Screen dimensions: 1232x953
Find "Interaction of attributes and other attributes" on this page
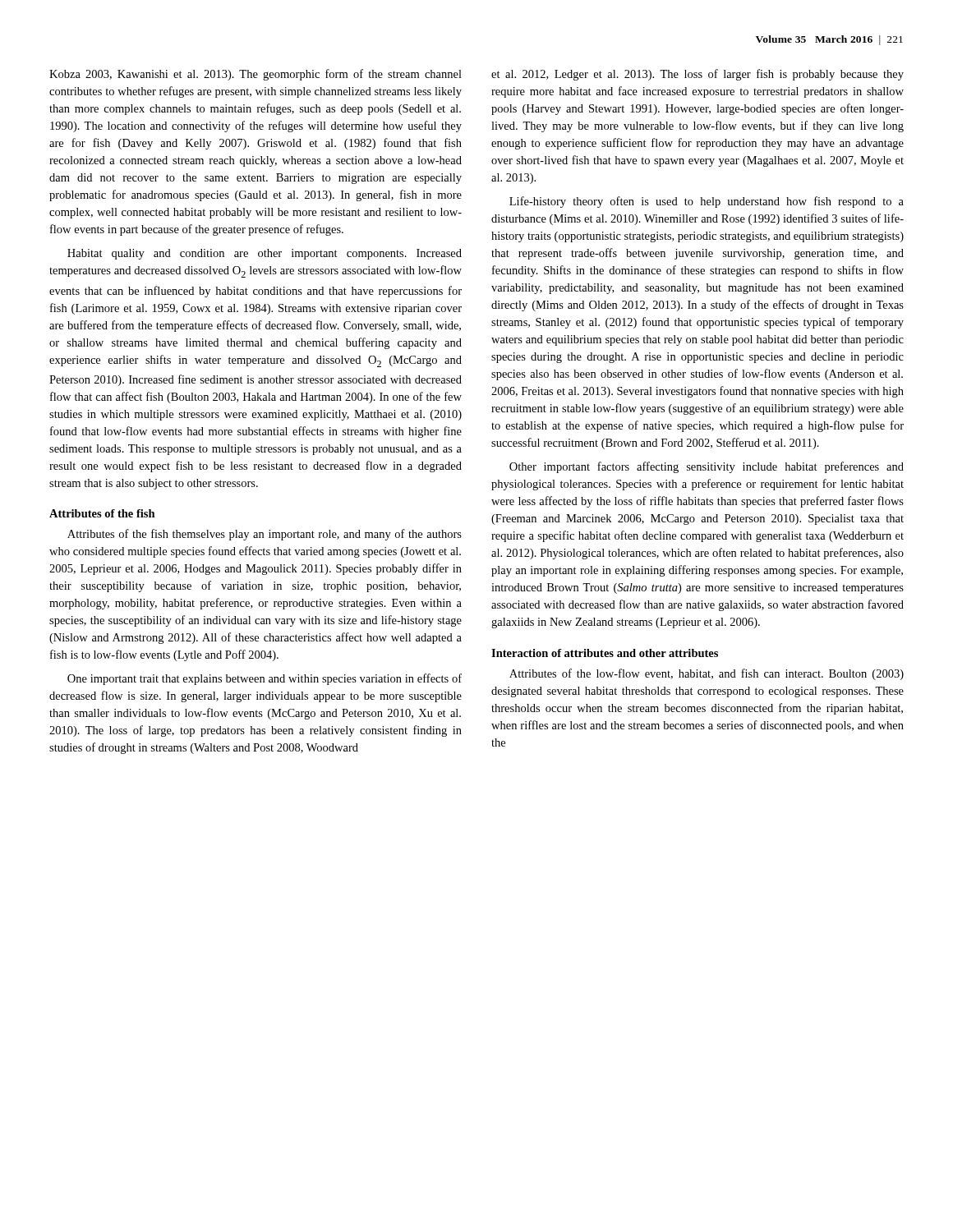click(x=605, y=653)
